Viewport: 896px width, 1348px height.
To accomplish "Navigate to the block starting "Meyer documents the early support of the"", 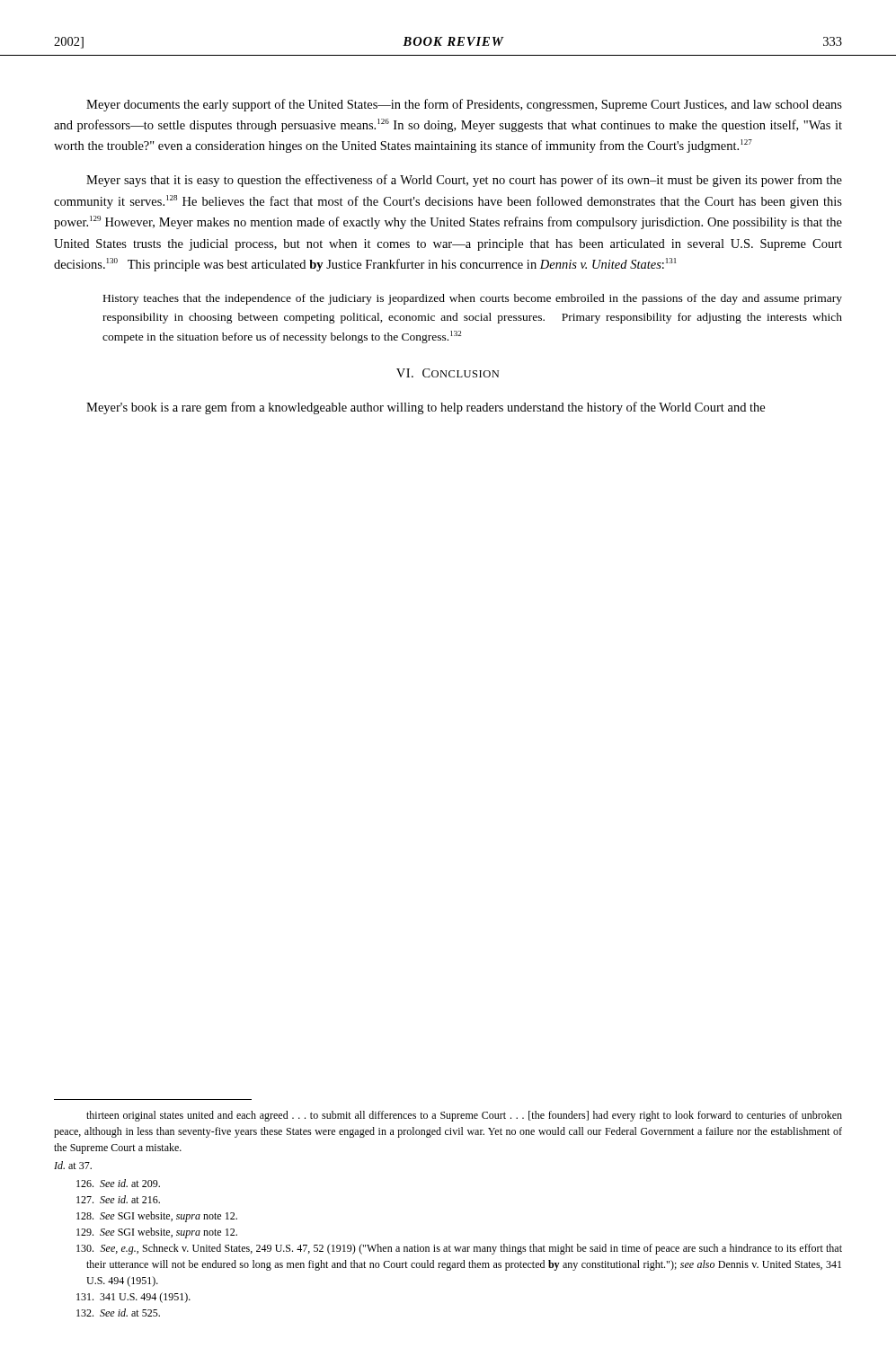I will [x=448, y=126].
